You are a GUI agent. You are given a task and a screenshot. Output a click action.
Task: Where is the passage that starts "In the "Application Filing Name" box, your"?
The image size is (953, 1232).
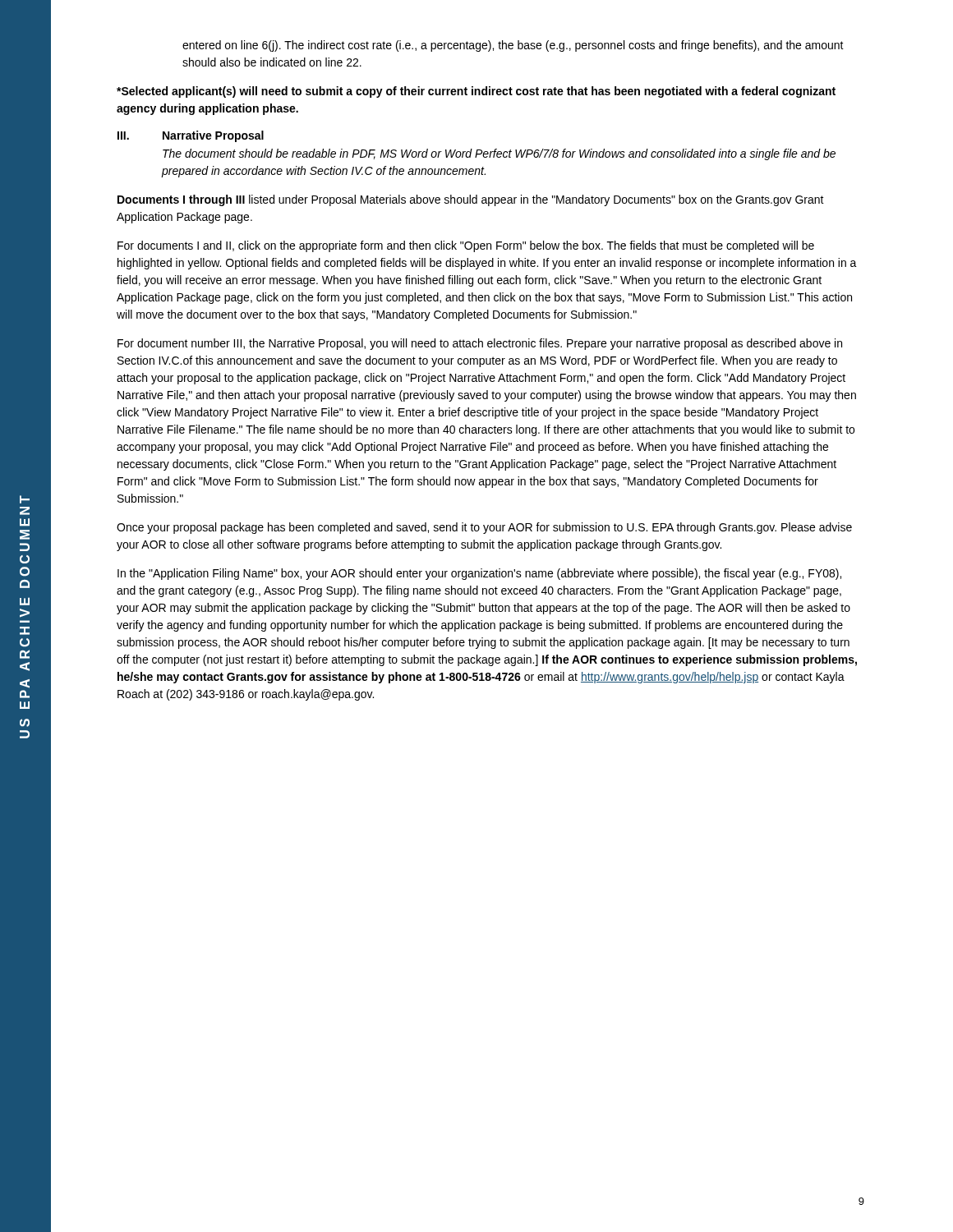487,634
